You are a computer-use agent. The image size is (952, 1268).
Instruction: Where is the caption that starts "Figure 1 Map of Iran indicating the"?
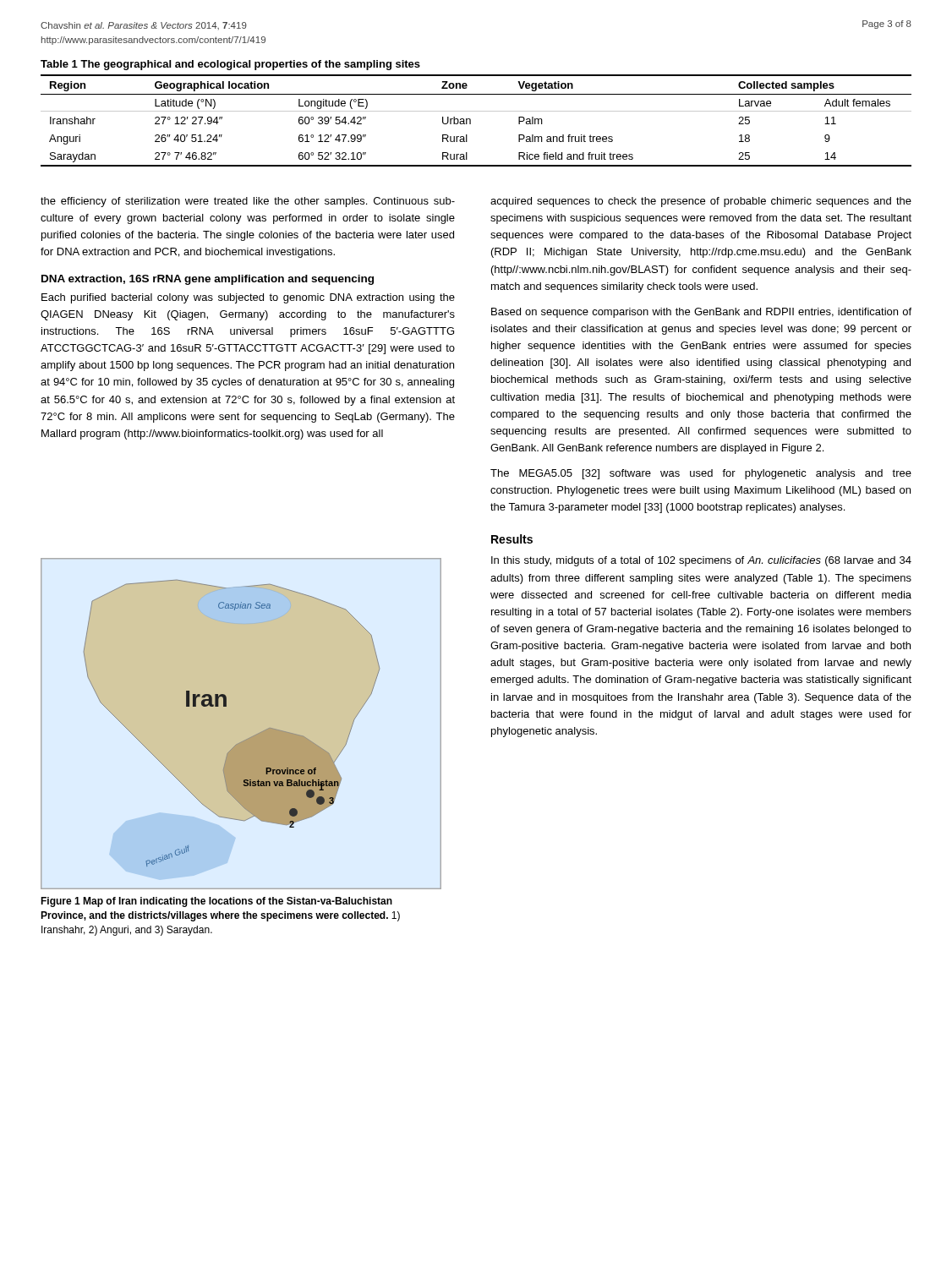coord(220,915)
